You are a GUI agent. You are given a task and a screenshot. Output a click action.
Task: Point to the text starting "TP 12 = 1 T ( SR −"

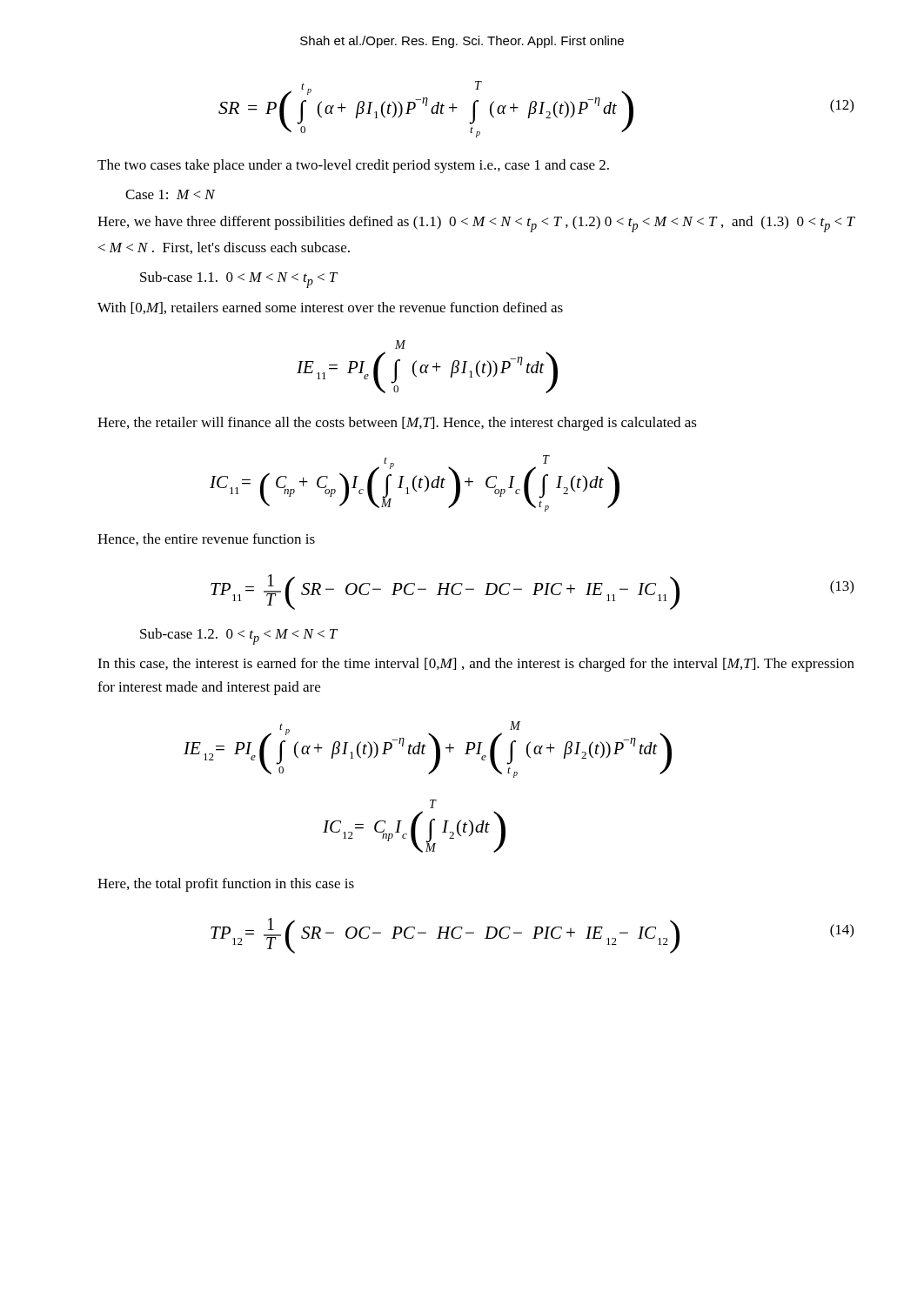(532, 930)
